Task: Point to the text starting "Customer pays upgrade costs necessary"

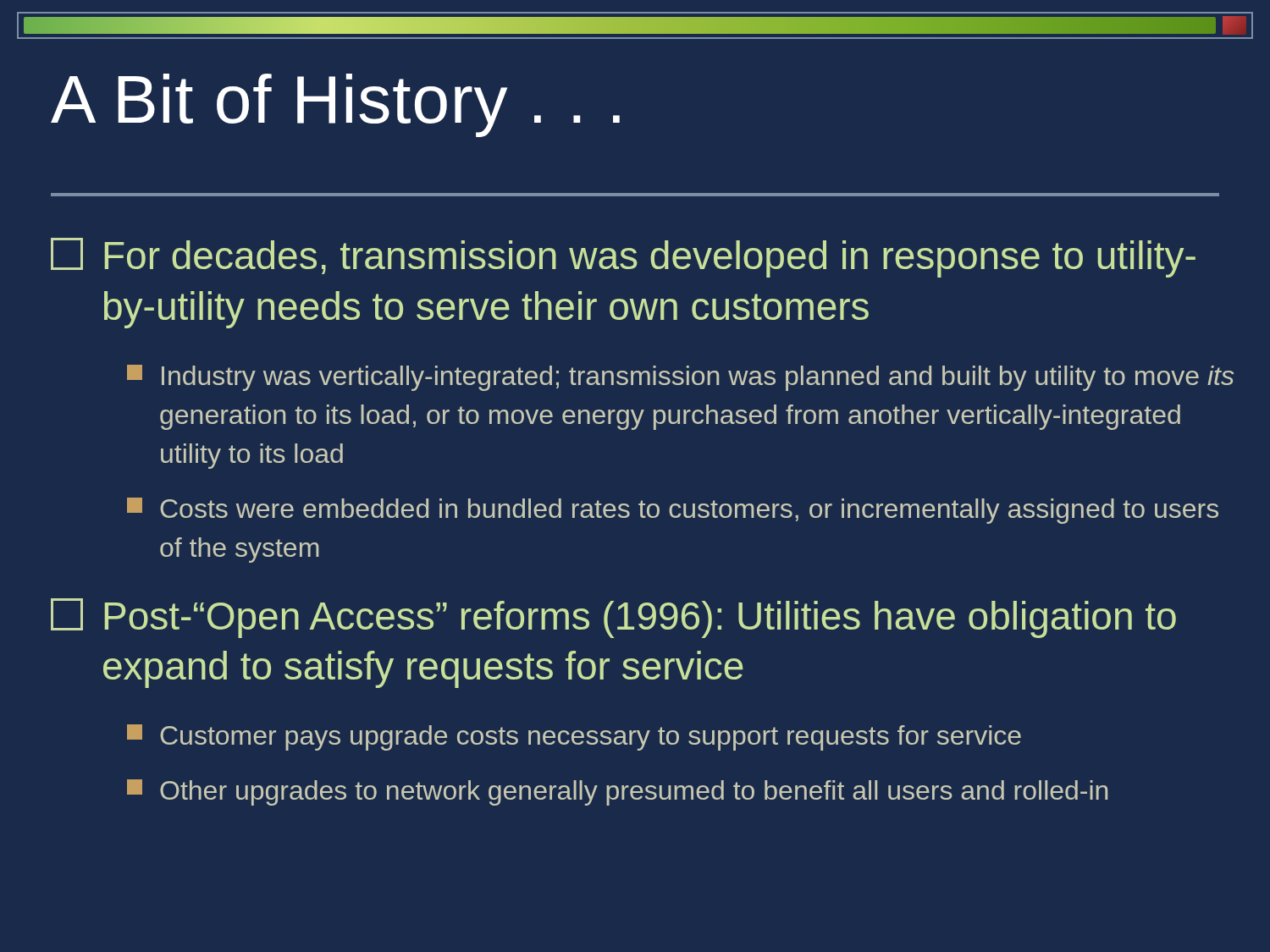Action: pos(682,736)
